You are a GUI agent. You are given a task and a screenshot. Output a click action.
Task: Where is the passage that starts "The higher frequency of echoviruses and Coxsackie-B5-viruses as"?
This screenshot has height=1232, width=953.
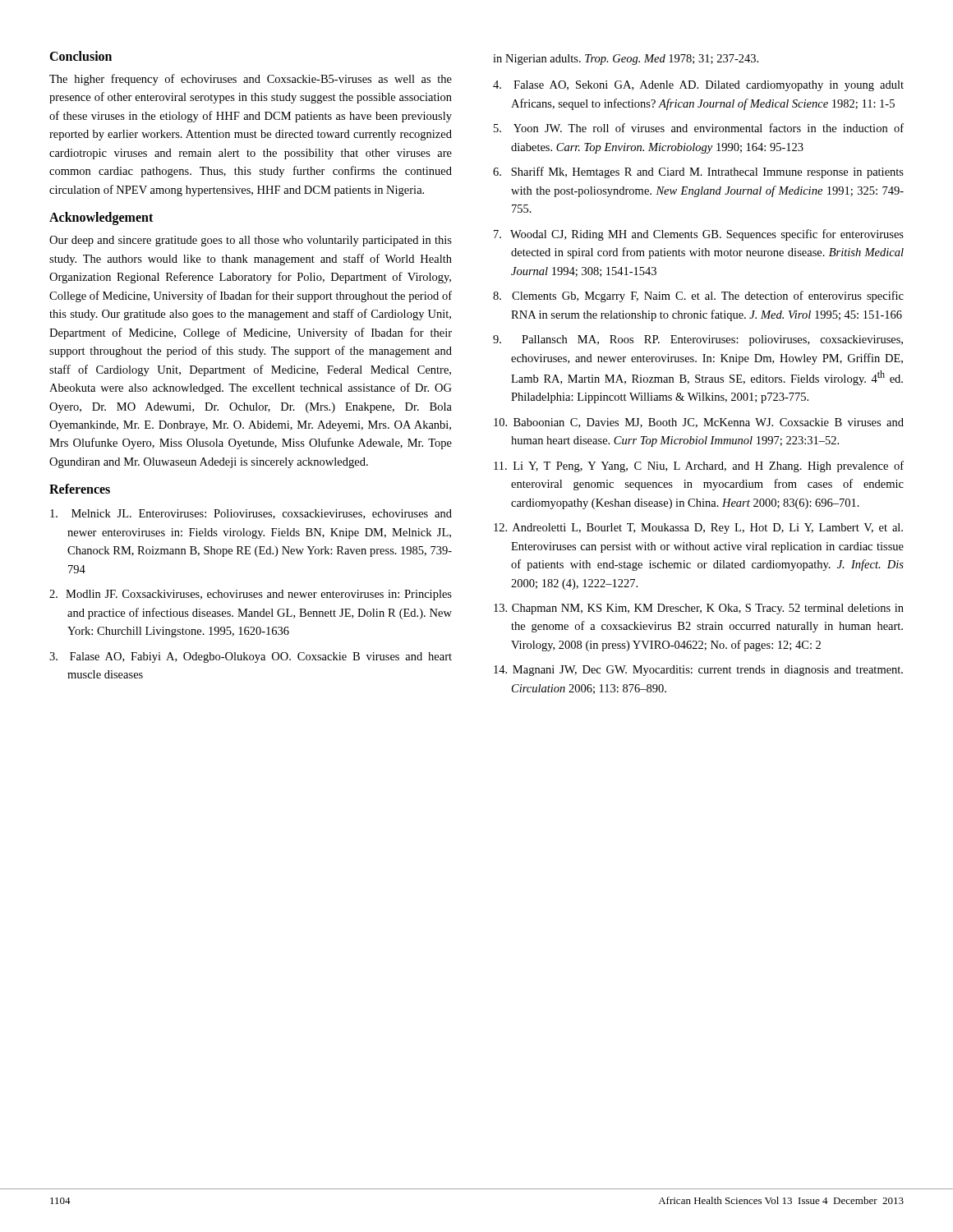(x=251, y=134)
